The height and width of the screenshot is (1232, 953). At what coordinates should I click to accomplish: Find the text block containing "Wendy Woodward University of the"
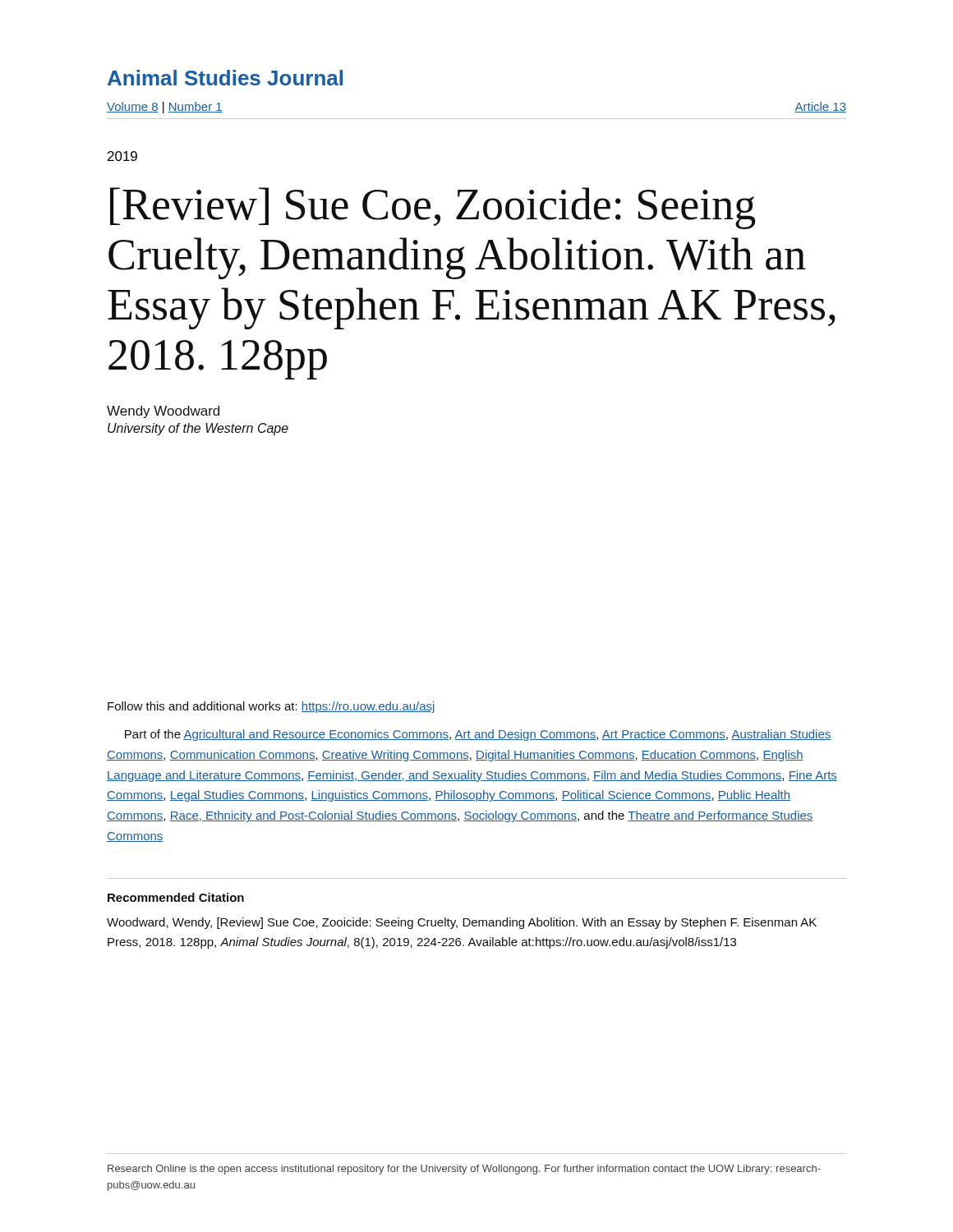click(163, 412)
